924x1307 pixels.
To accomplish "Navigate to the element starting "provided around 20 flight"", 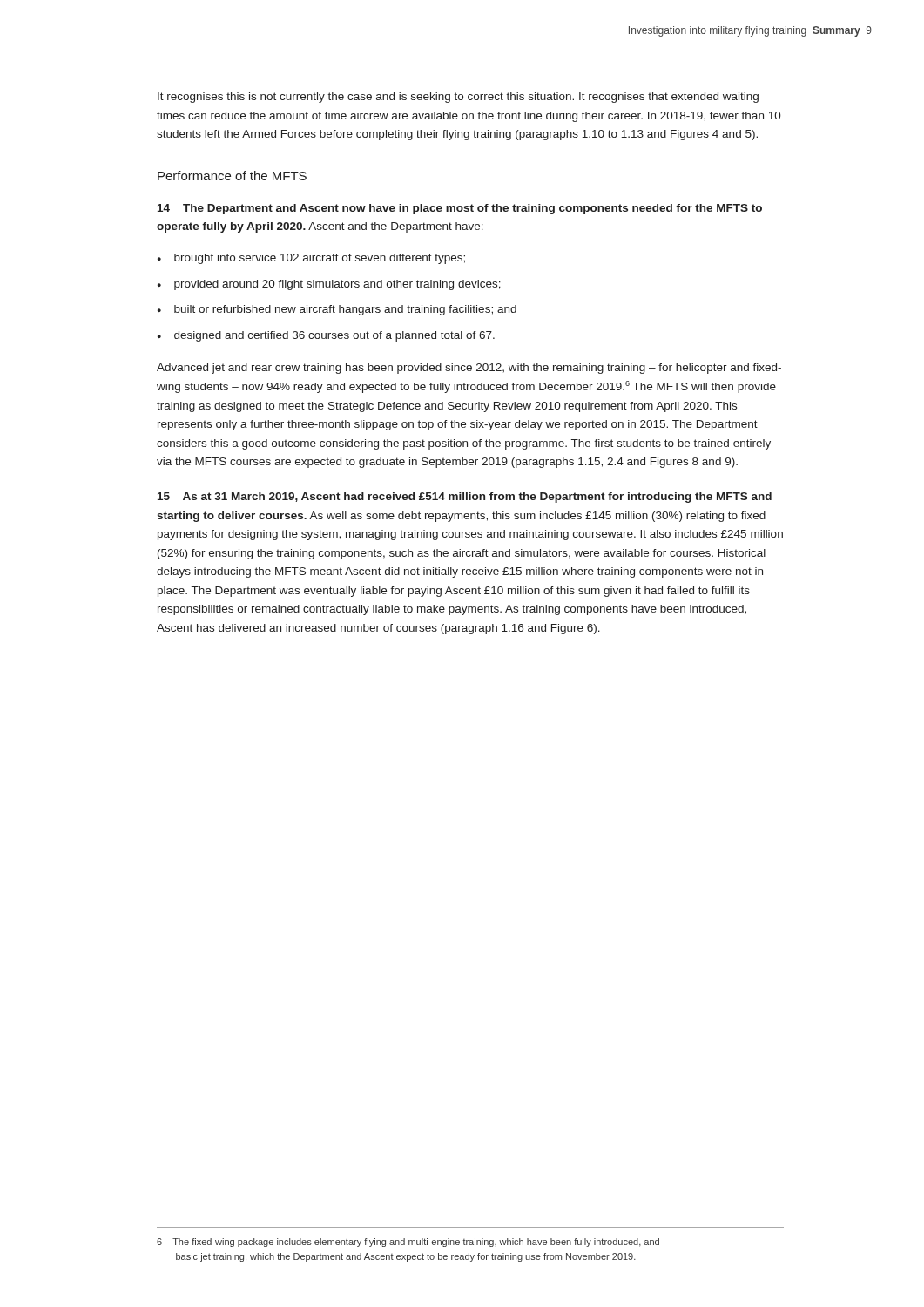I will (x=337, y=283).
